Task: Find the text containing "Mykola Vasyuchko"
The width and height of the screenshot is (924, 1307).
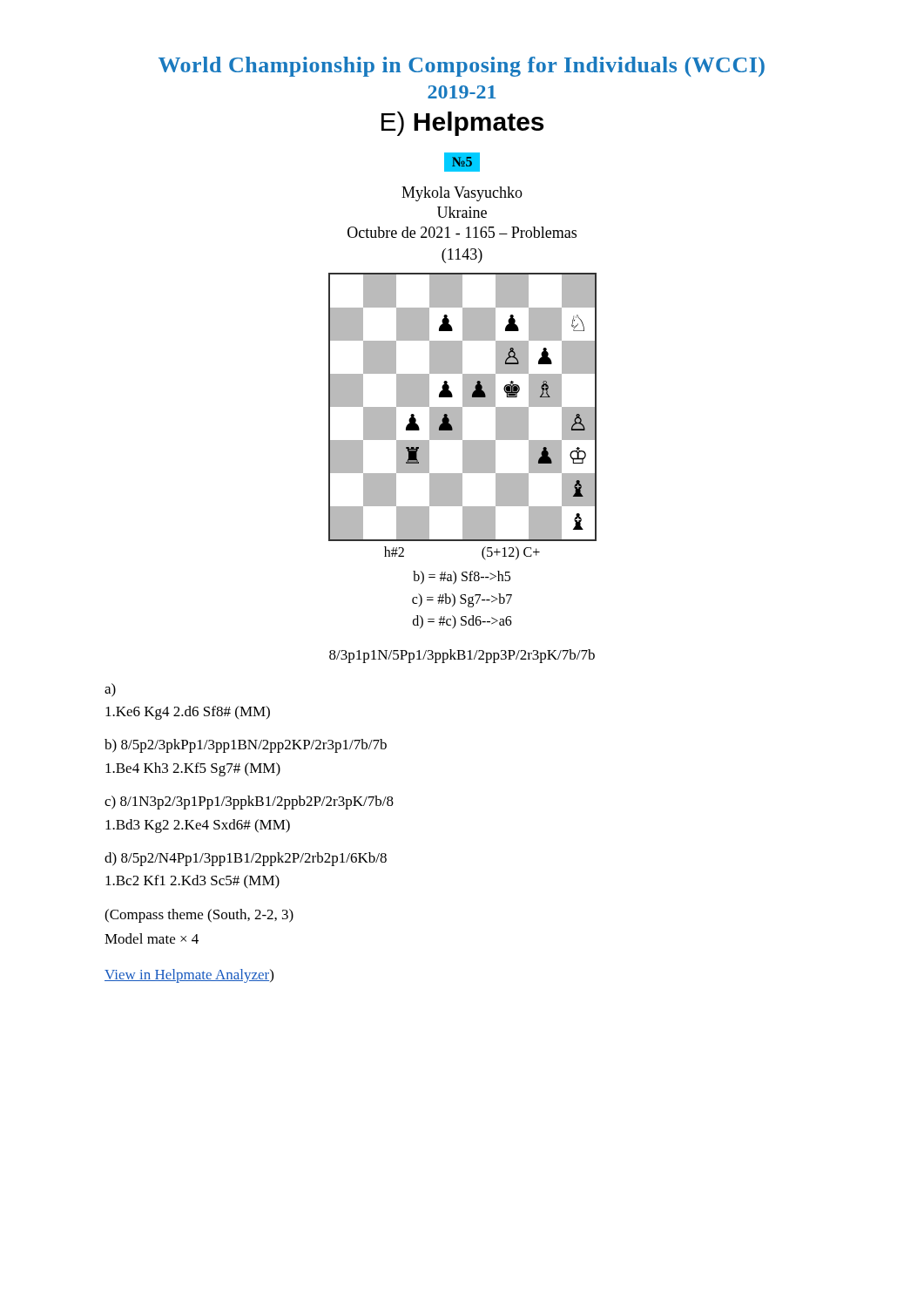Action: click(462, 193)
